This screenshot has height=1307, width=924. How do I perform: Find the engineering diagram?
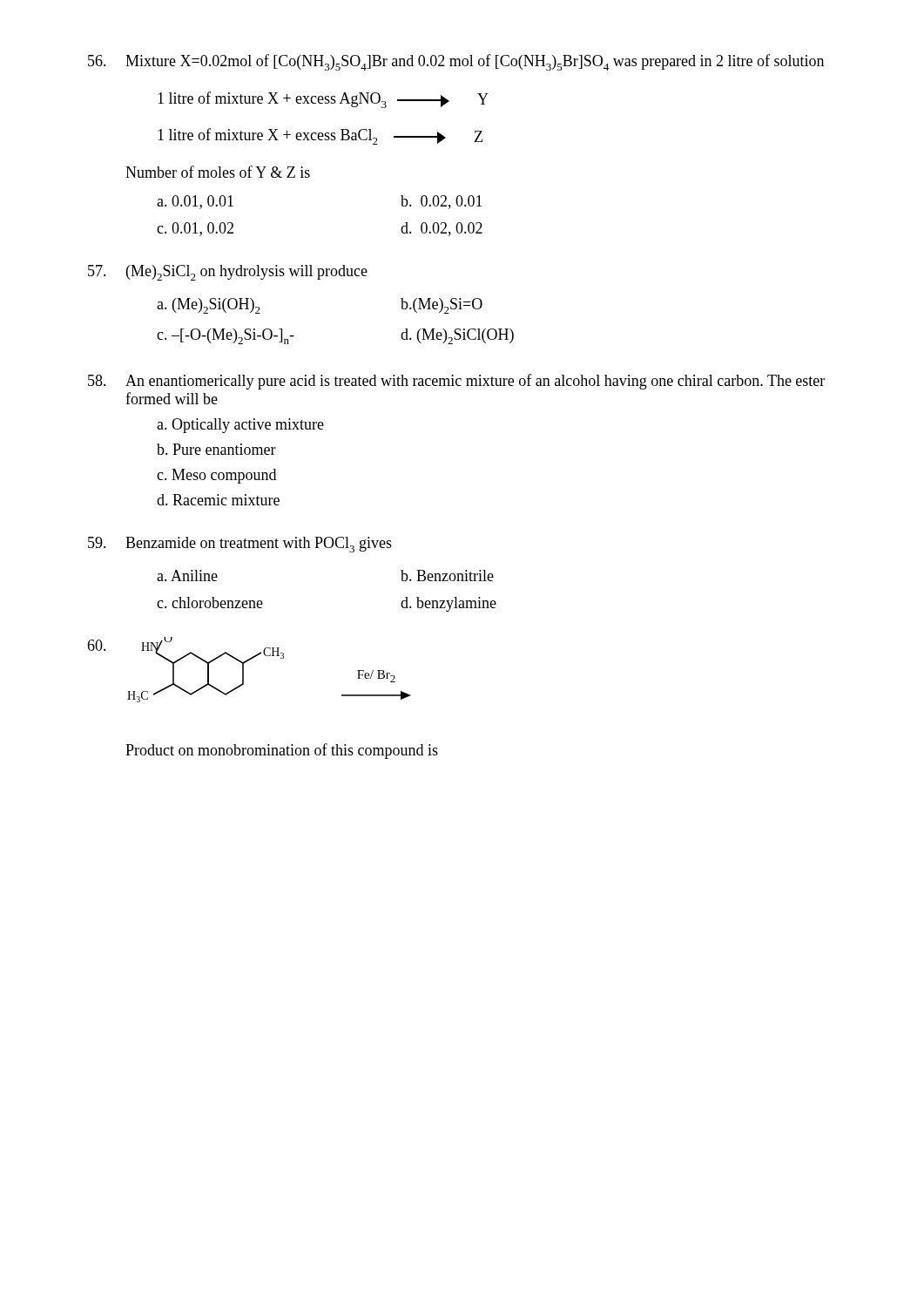[x=221, y=685]
